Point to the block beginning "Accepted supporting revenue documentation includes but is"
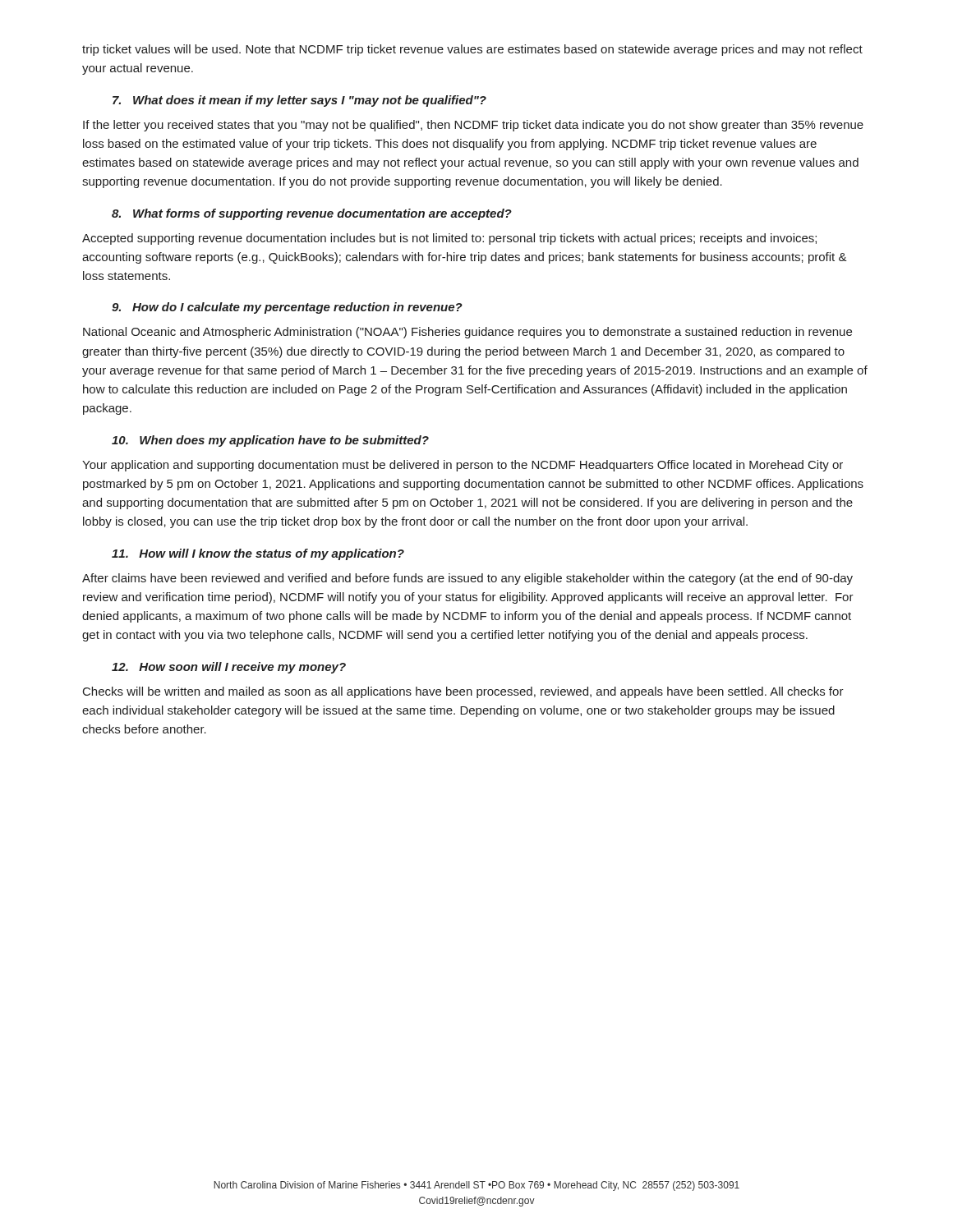Screen dimensions: 1232x953 pos(464,256)
